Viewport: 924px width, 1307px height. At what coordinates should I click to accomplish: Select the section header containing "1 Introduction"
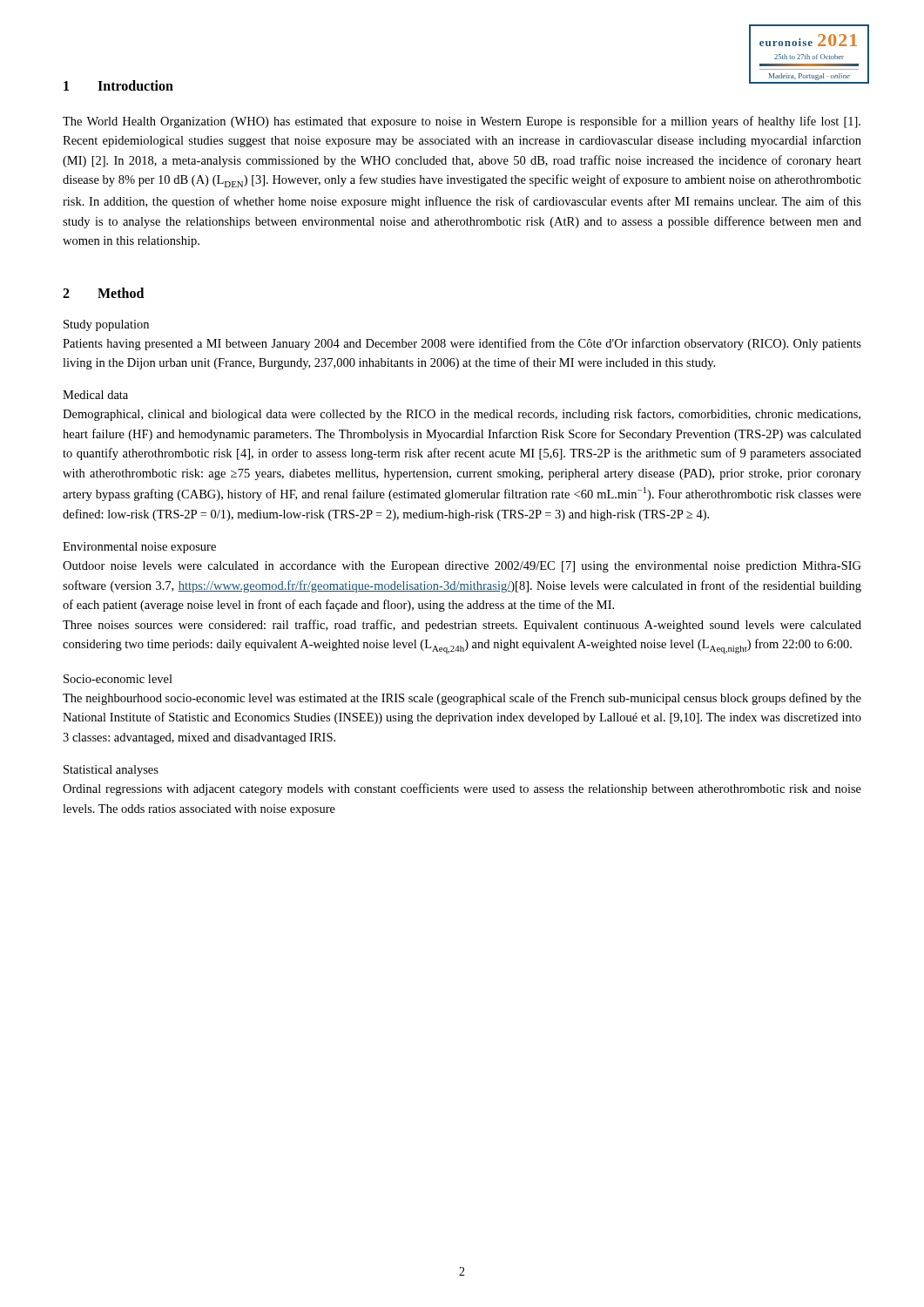pyautogui.click(x=118, y=86)
